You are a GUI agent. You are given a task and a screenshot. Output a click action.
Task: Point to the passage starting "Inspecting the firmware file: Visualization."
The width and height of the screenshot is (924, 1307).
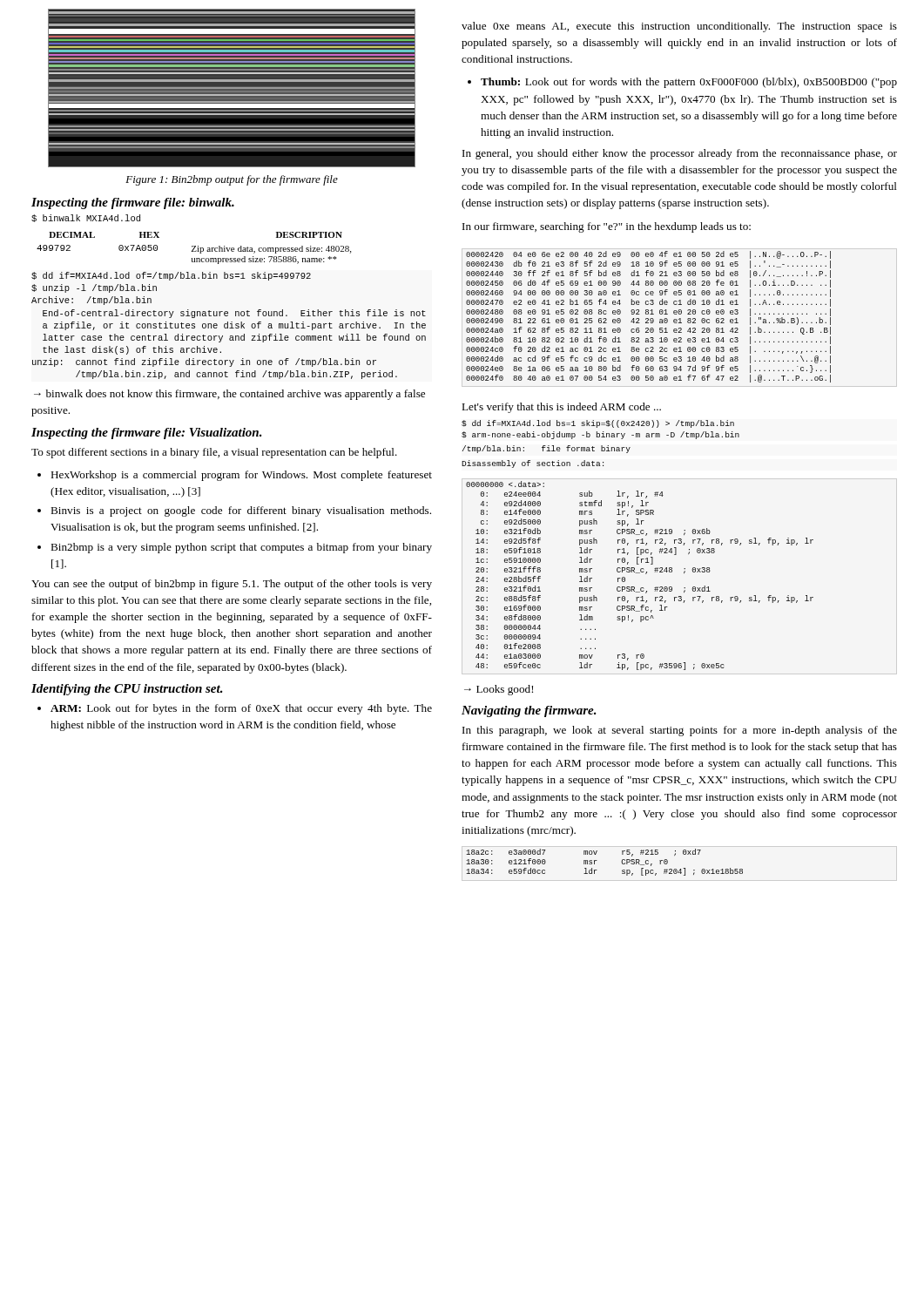click(147, 432)
